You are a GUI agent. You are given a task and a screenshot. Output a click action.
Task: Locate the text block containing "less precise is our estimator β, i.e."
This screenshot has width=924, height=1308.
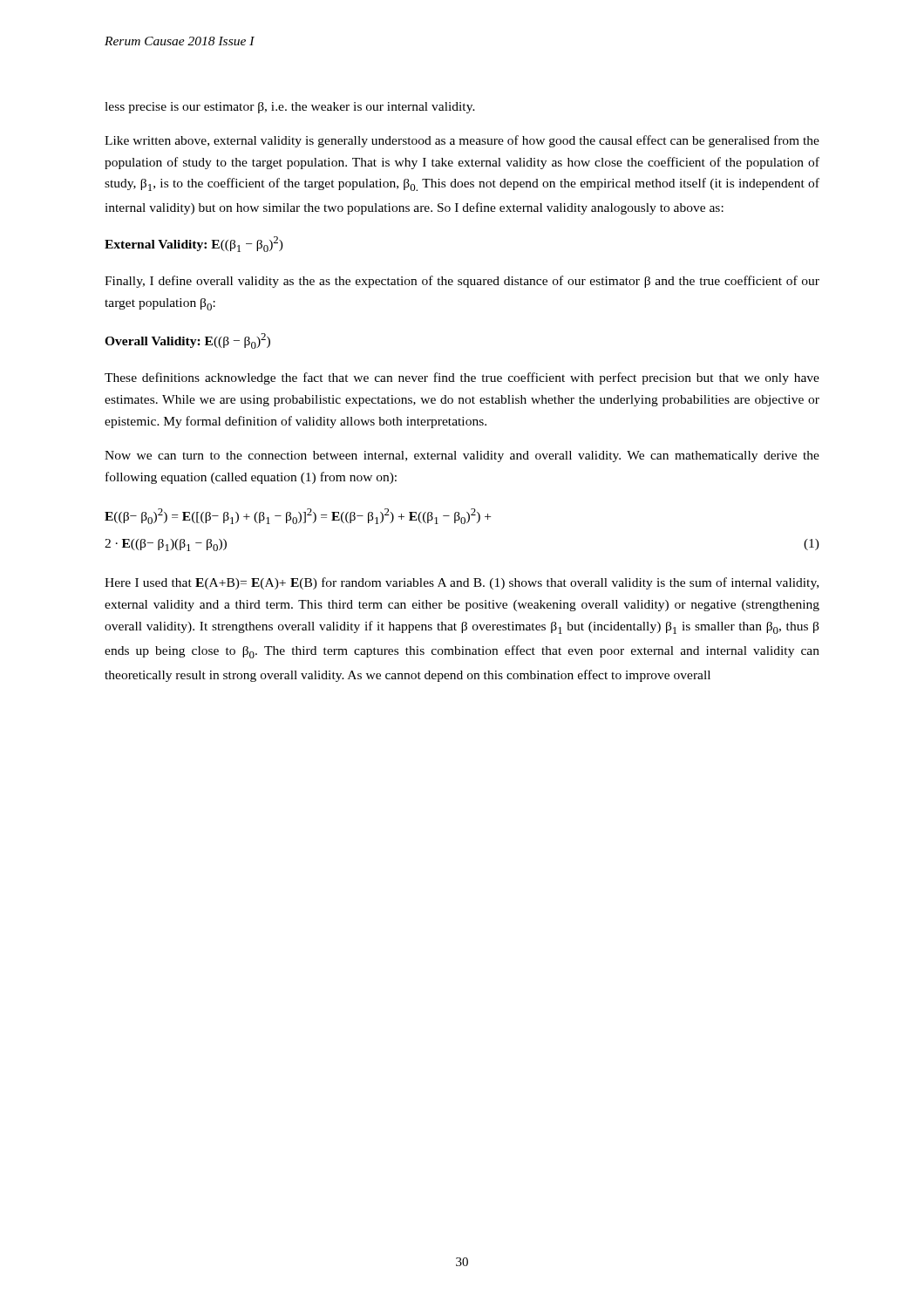(462, 107)
